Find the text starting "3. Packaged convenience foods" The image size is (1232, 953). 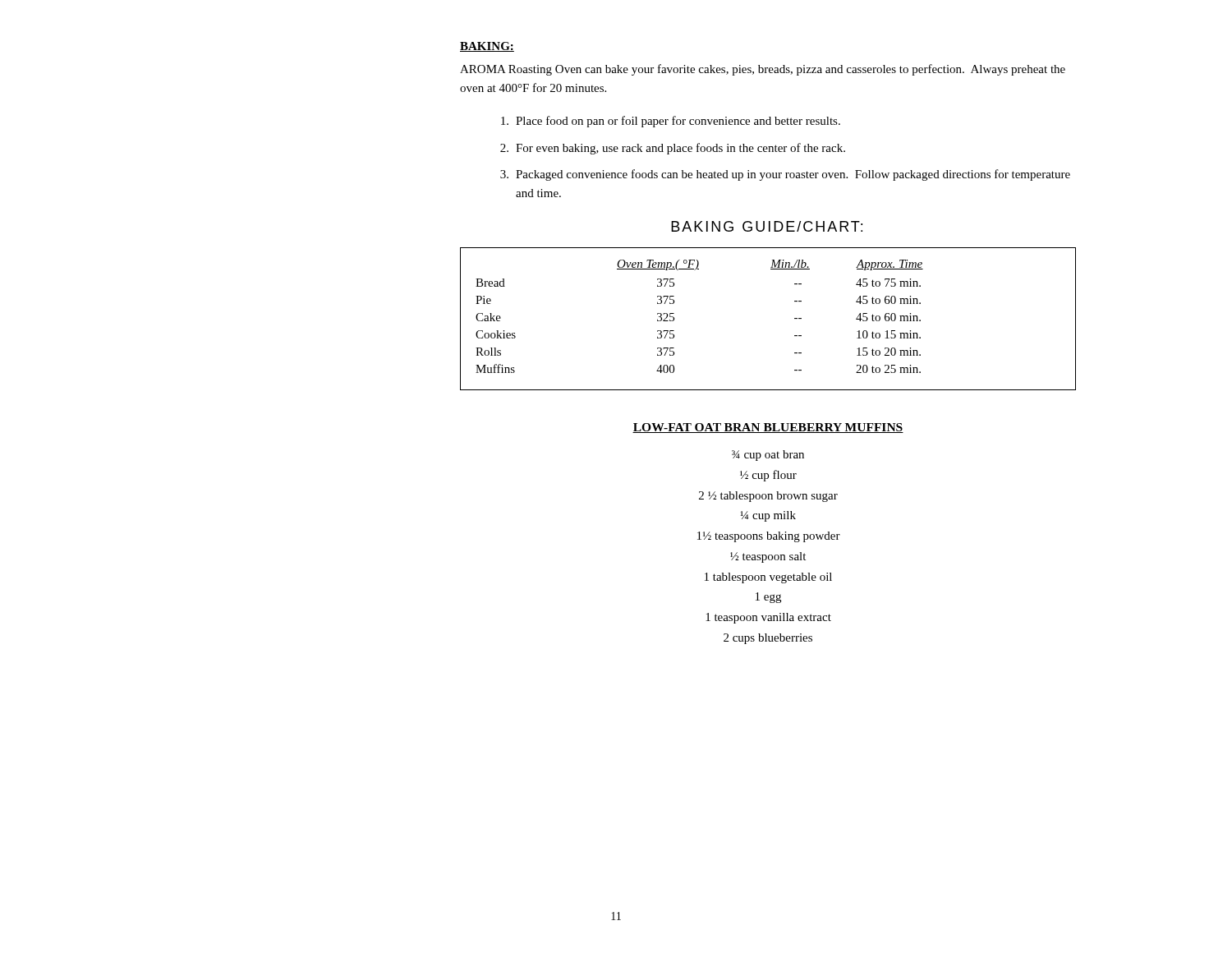[780, 184]
